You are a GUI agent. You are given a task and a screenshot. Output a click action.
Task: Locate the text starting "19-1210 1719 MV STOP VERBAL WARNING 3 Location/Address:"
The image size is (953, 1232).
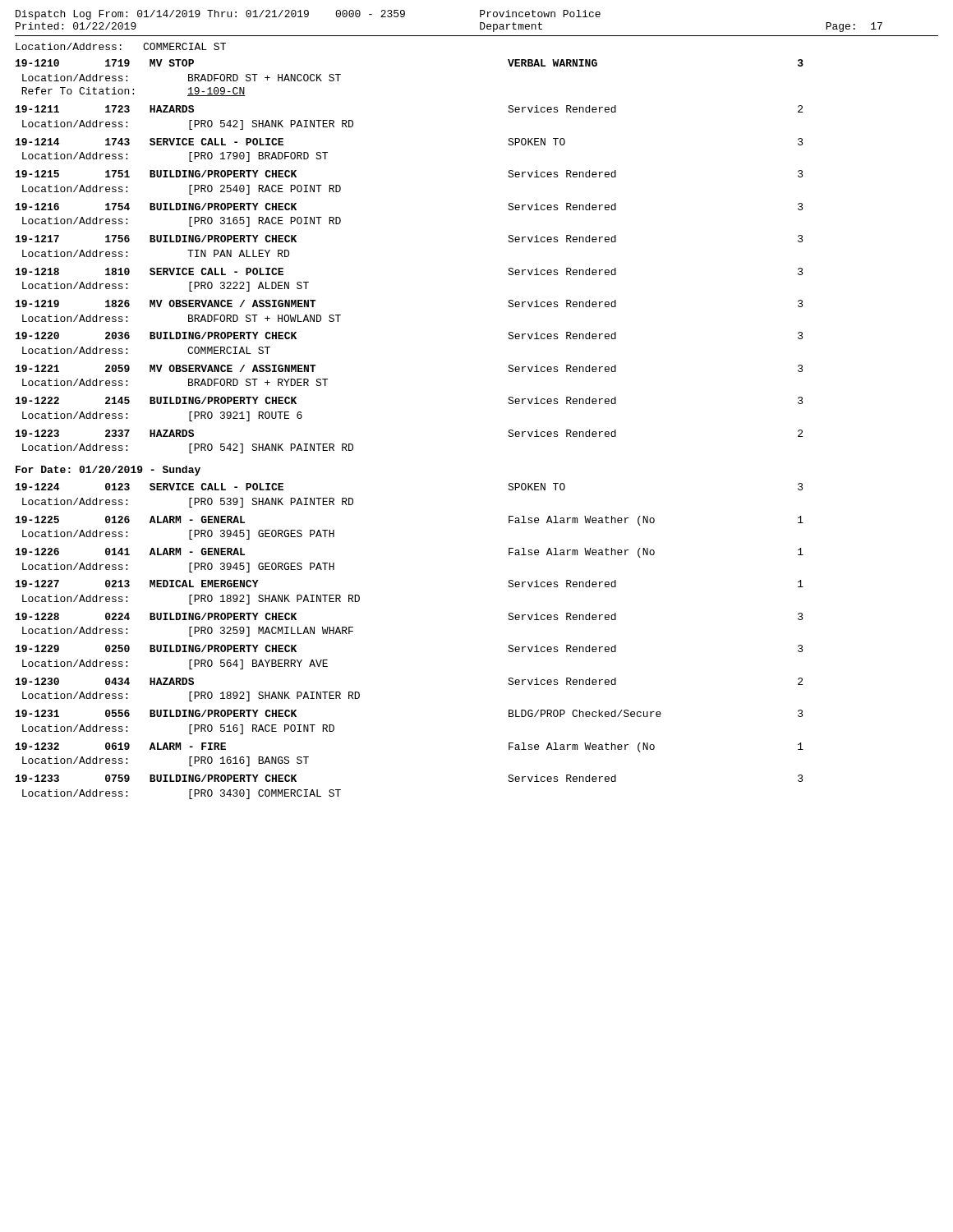(37, 63)
